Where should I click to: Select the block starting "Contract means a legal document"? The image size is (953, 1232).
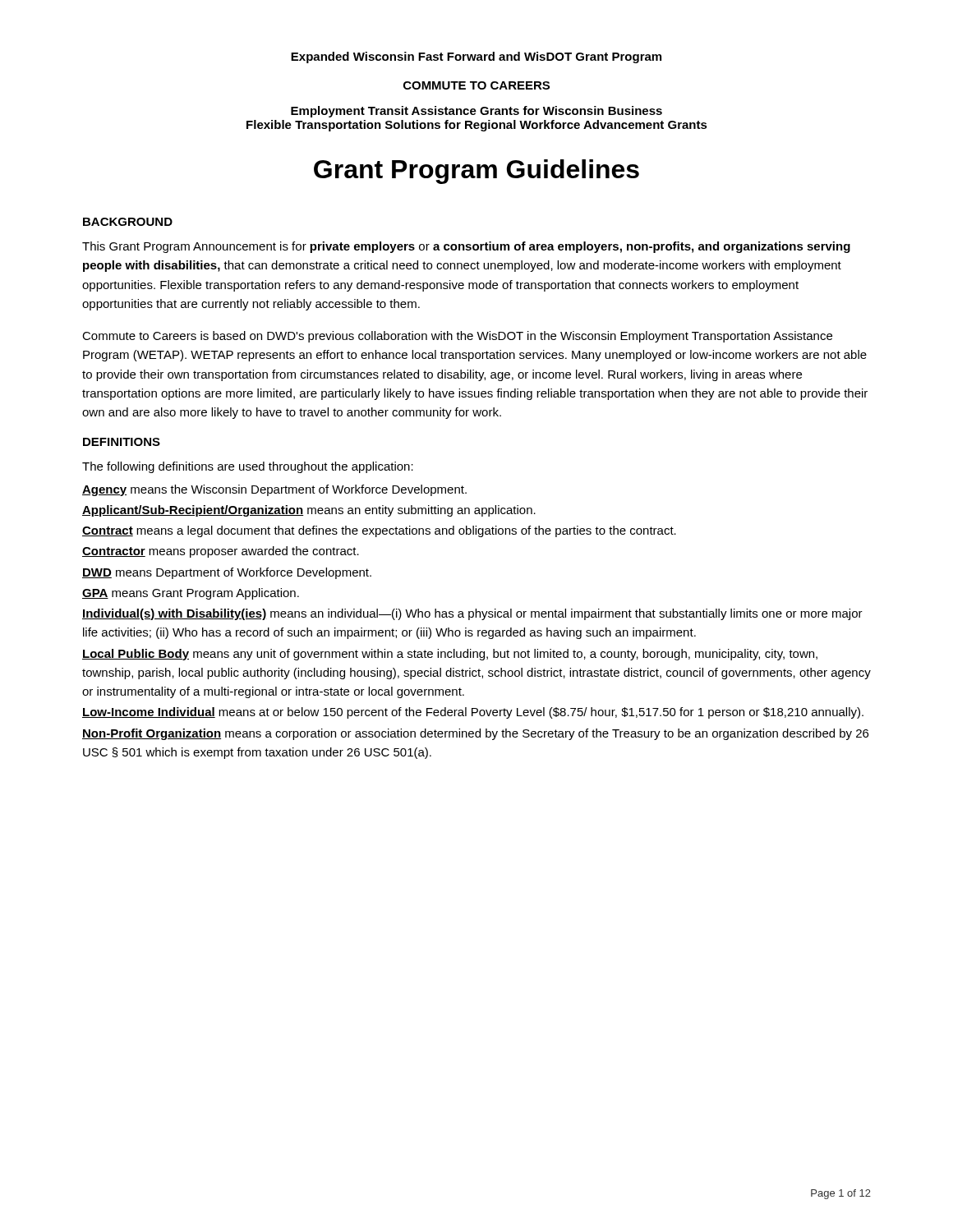pos(379,530)
